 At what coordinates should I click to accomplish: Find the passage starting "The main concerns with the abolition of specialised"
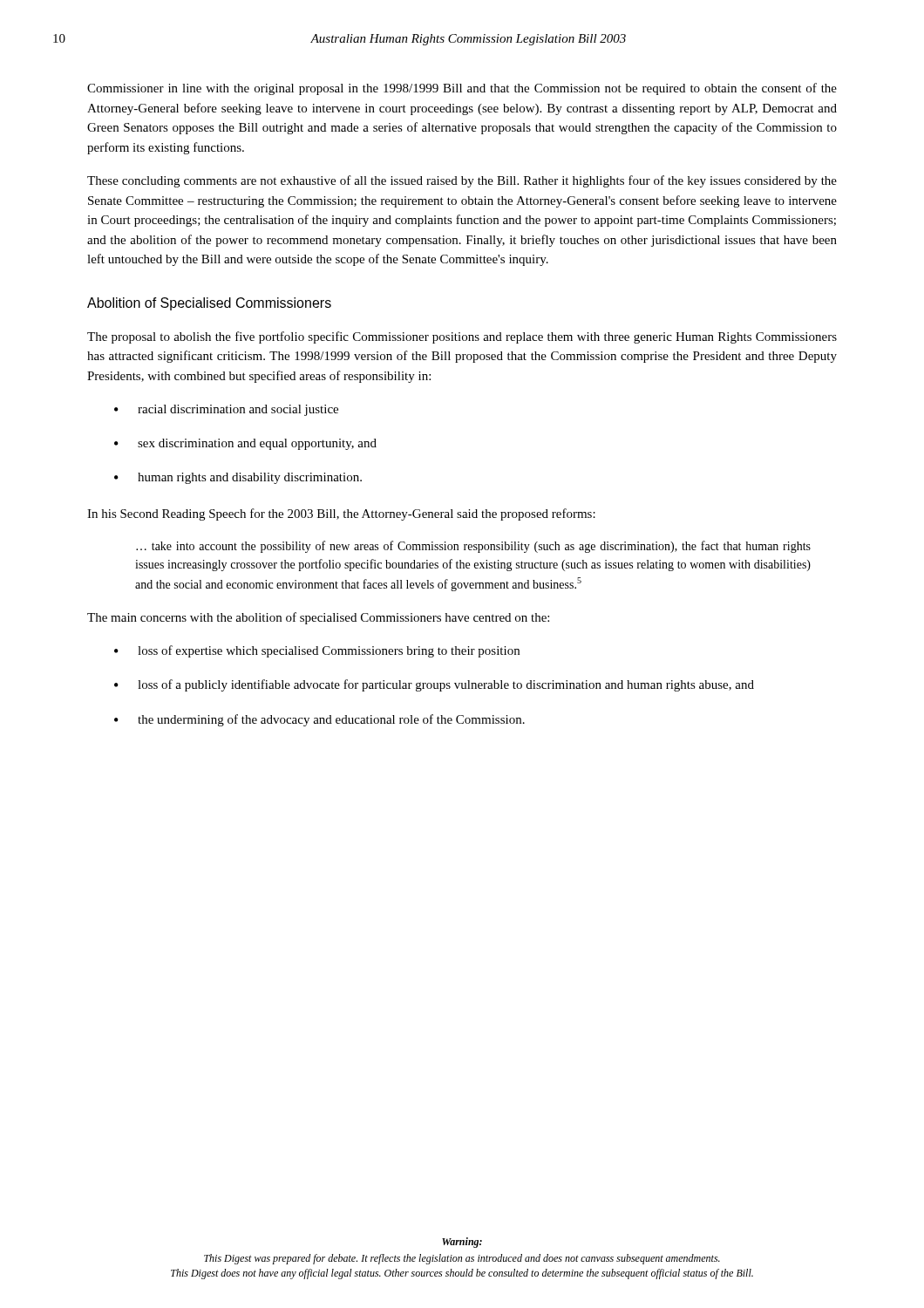point(319,617)
